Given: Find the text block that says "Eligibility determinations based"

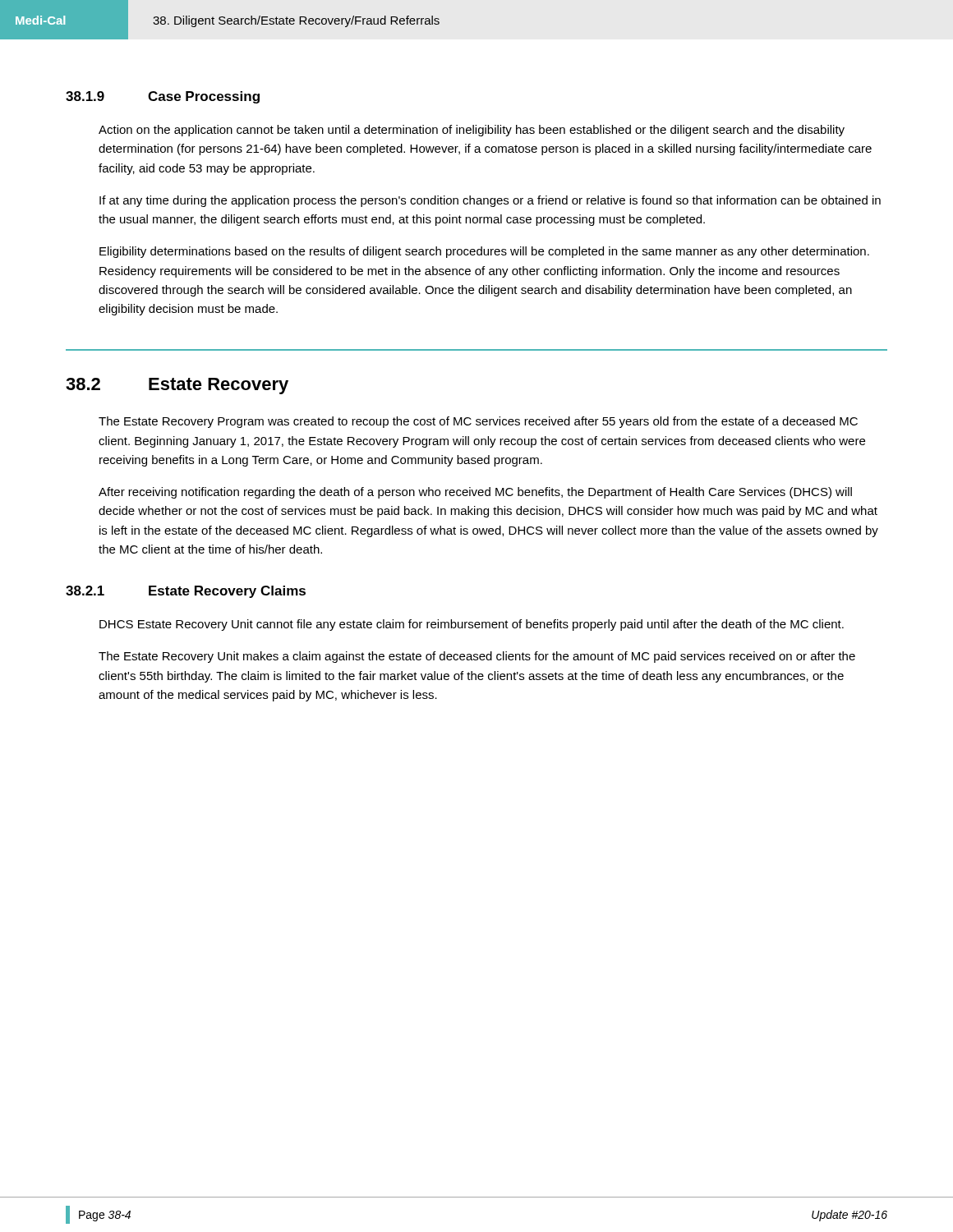Looking at the screenshot, I should click(x=484, y=280).
